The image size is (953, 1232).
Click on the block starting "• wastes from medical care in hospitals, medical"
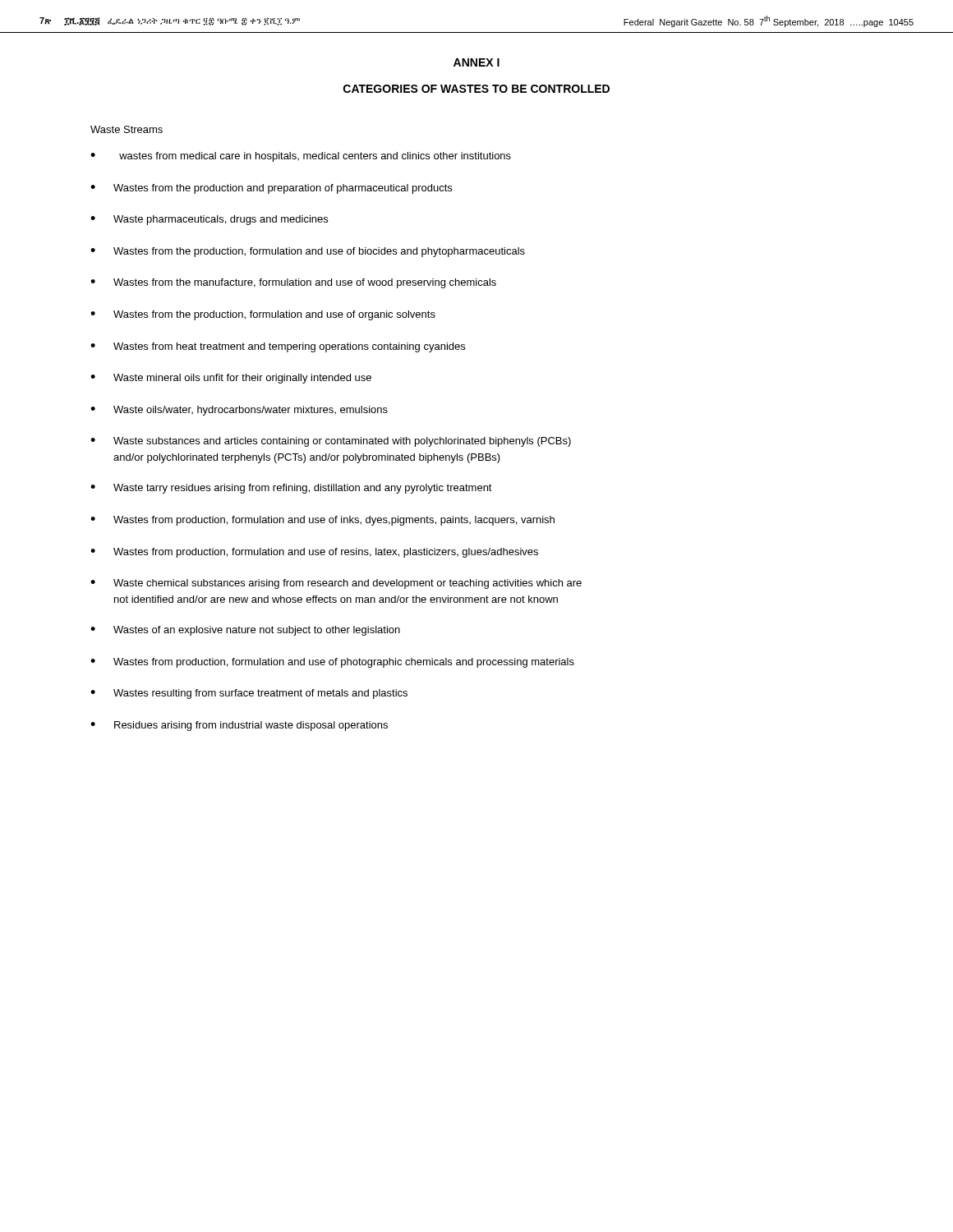coord(485,156)
